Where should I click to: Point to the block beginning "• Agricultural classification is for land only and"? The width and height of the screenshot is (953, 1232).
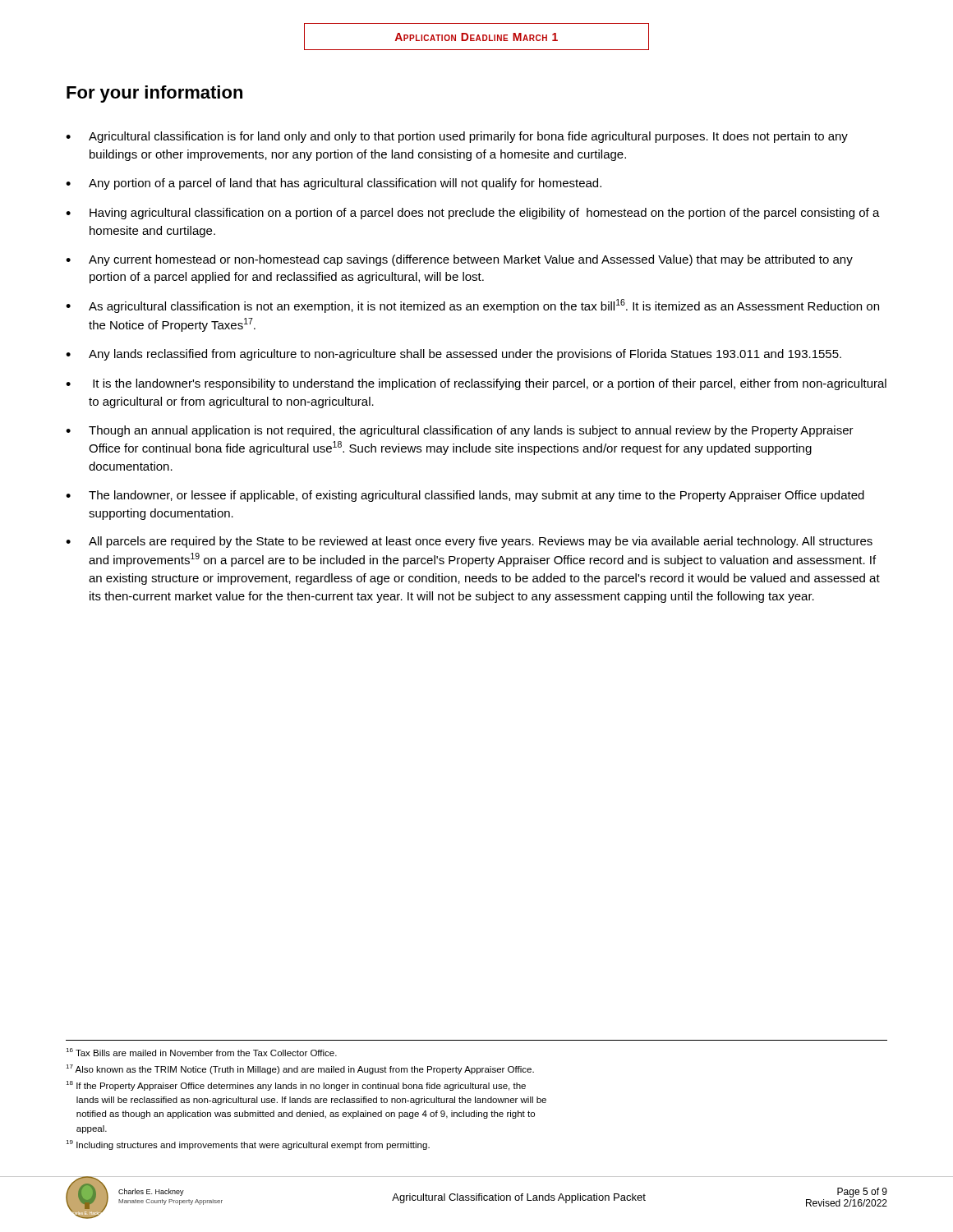point(476,145)
